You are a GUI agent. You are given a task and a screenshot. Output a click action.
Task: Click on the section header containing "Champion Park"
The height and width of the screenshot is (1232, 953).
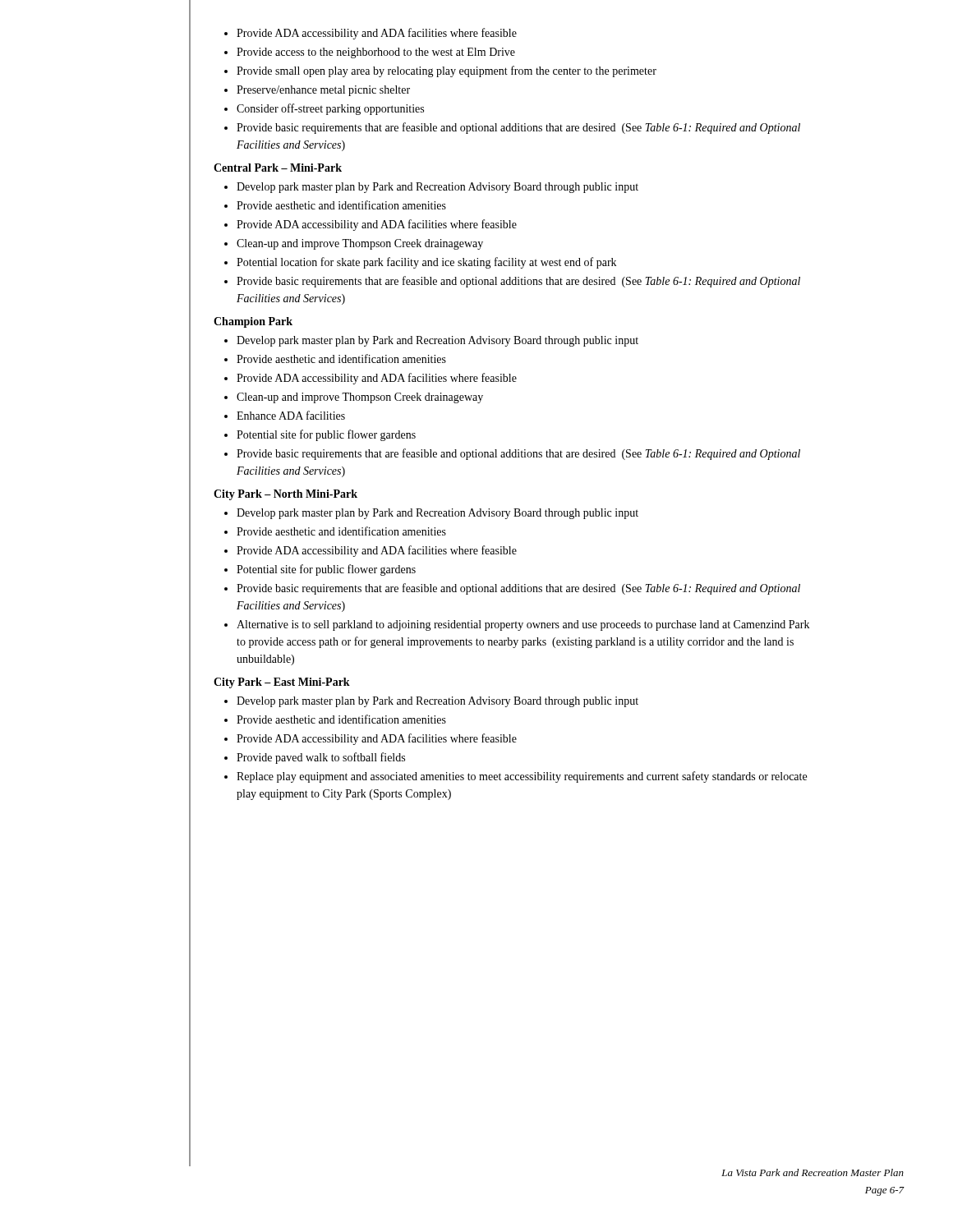point(253,322)
